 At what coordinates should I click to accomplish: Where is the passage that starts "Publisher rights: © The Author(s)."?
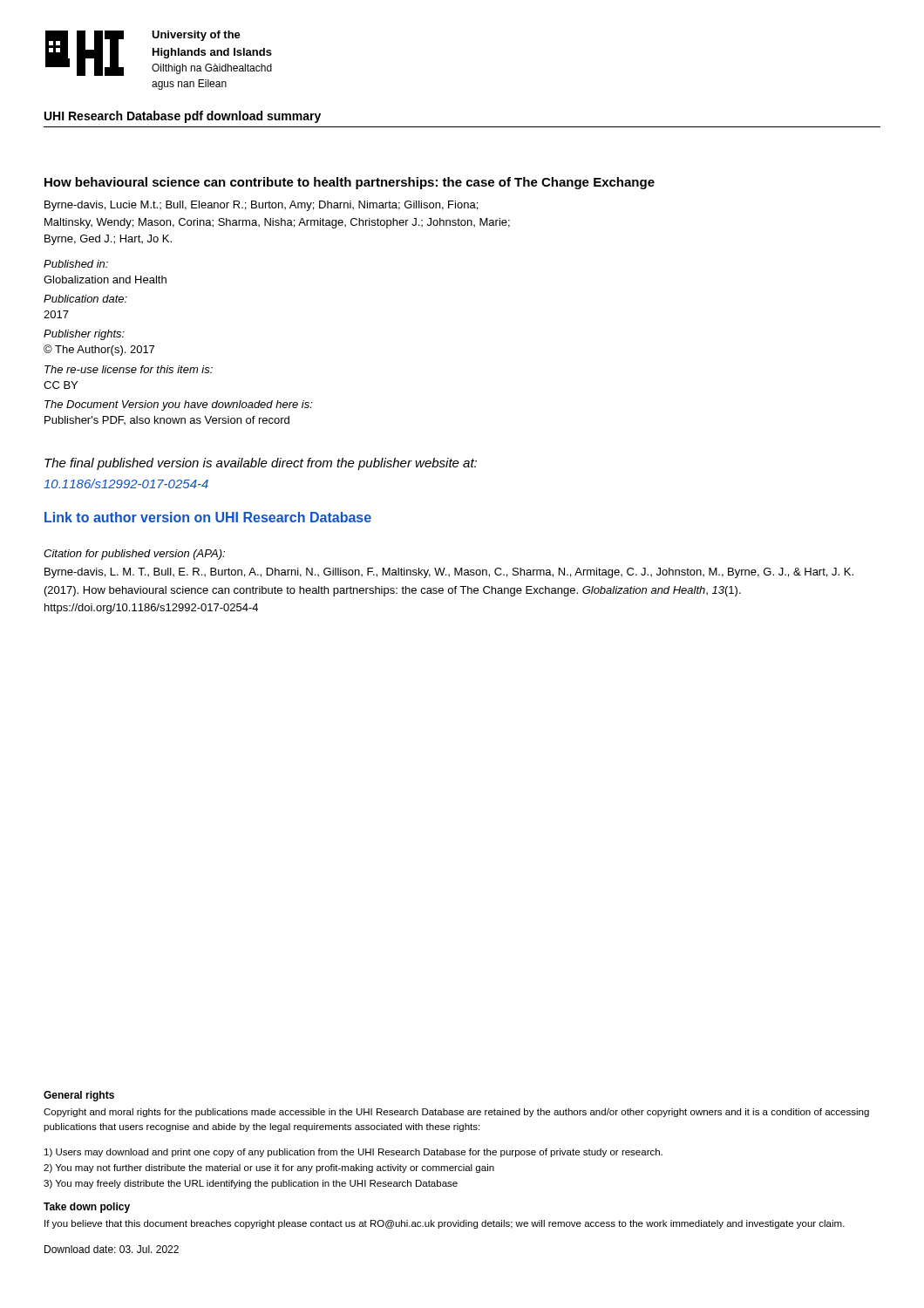[99, 342]
